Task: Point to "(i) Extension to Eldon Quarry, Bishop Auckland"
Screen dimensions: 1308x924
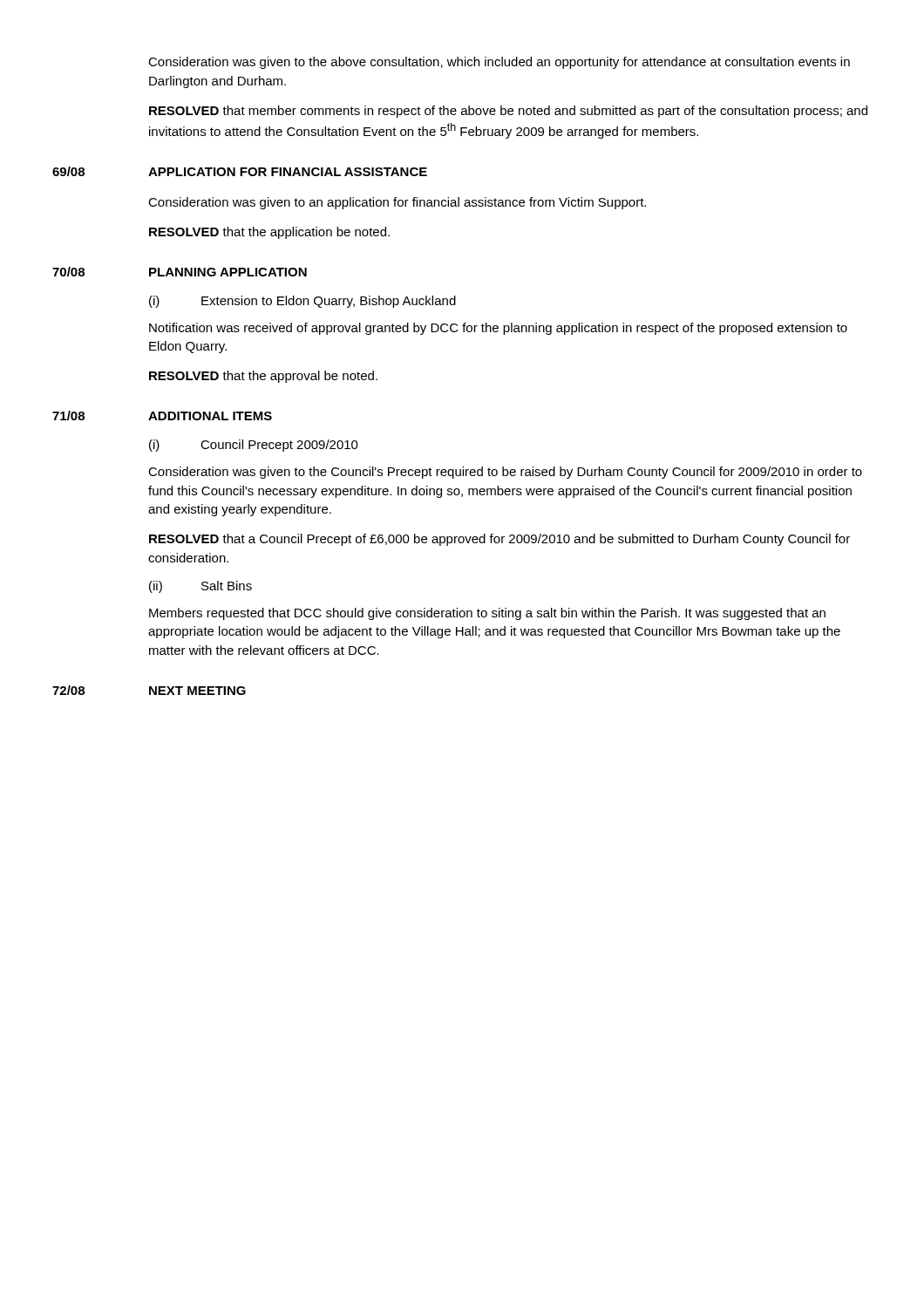Action: tap(302, 302)
